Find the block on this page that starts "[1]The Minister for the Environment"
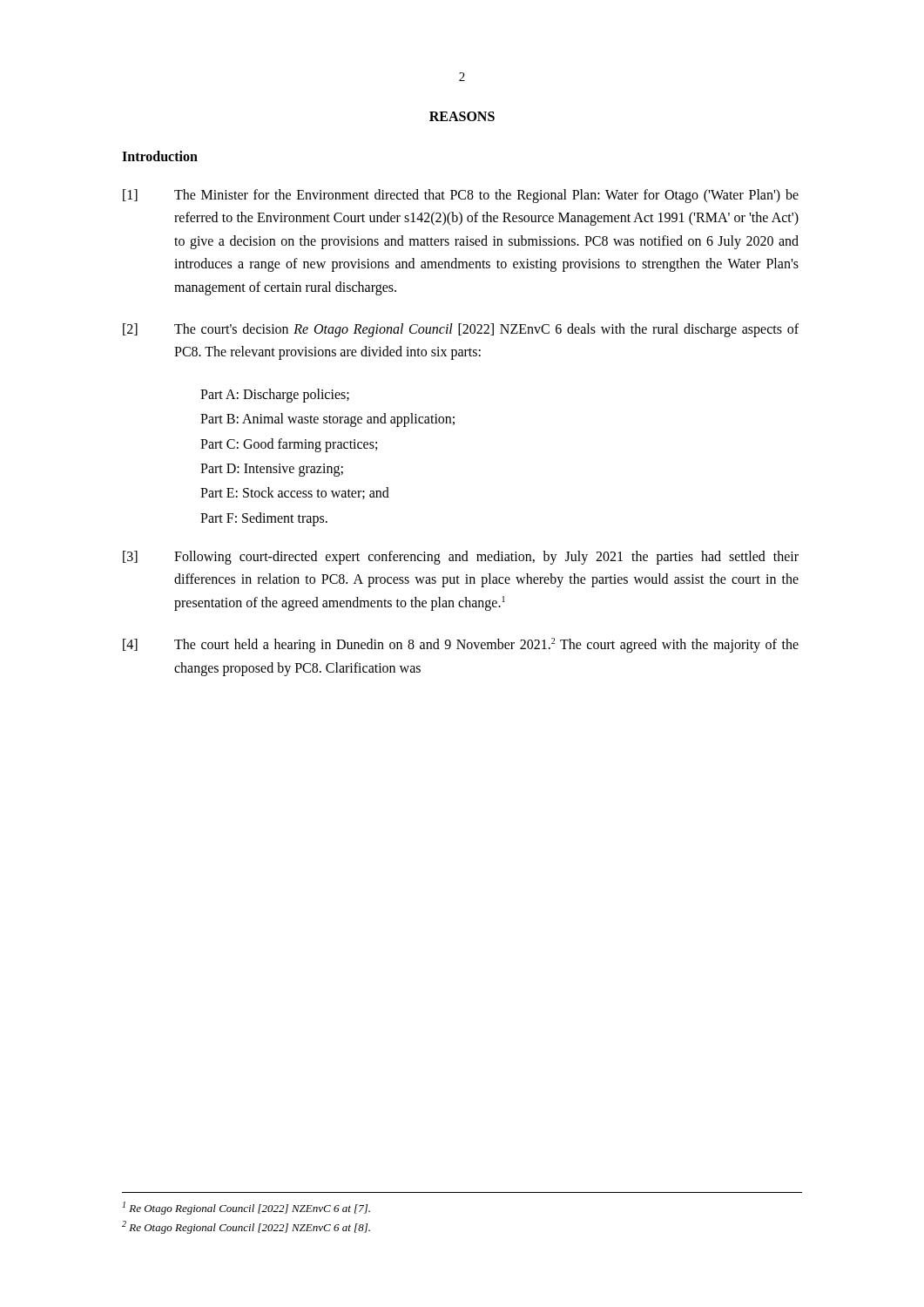The height and width of the screenshot is (1307, 924). [460, 241]
